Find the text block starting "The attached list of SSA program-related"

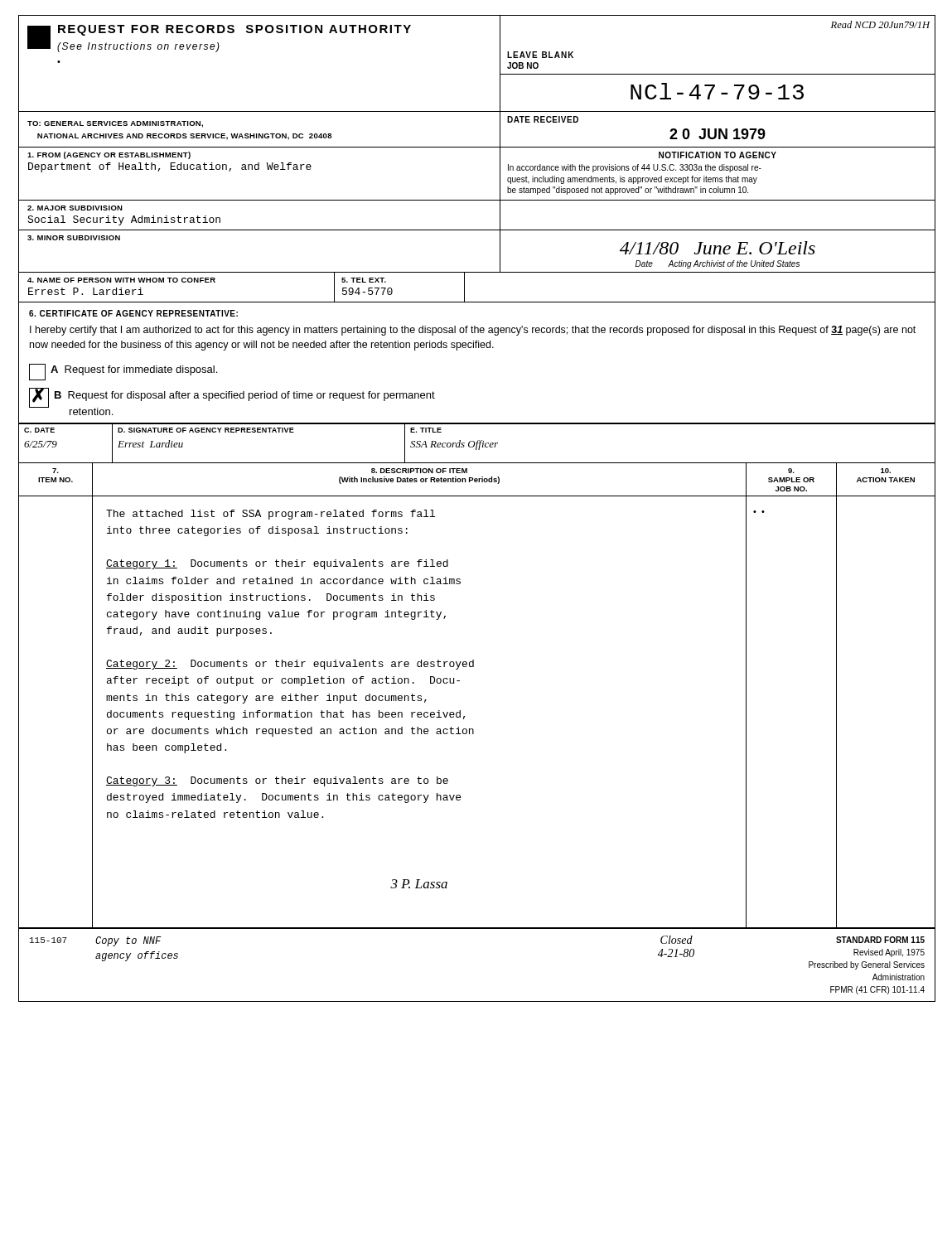point(290,664)
